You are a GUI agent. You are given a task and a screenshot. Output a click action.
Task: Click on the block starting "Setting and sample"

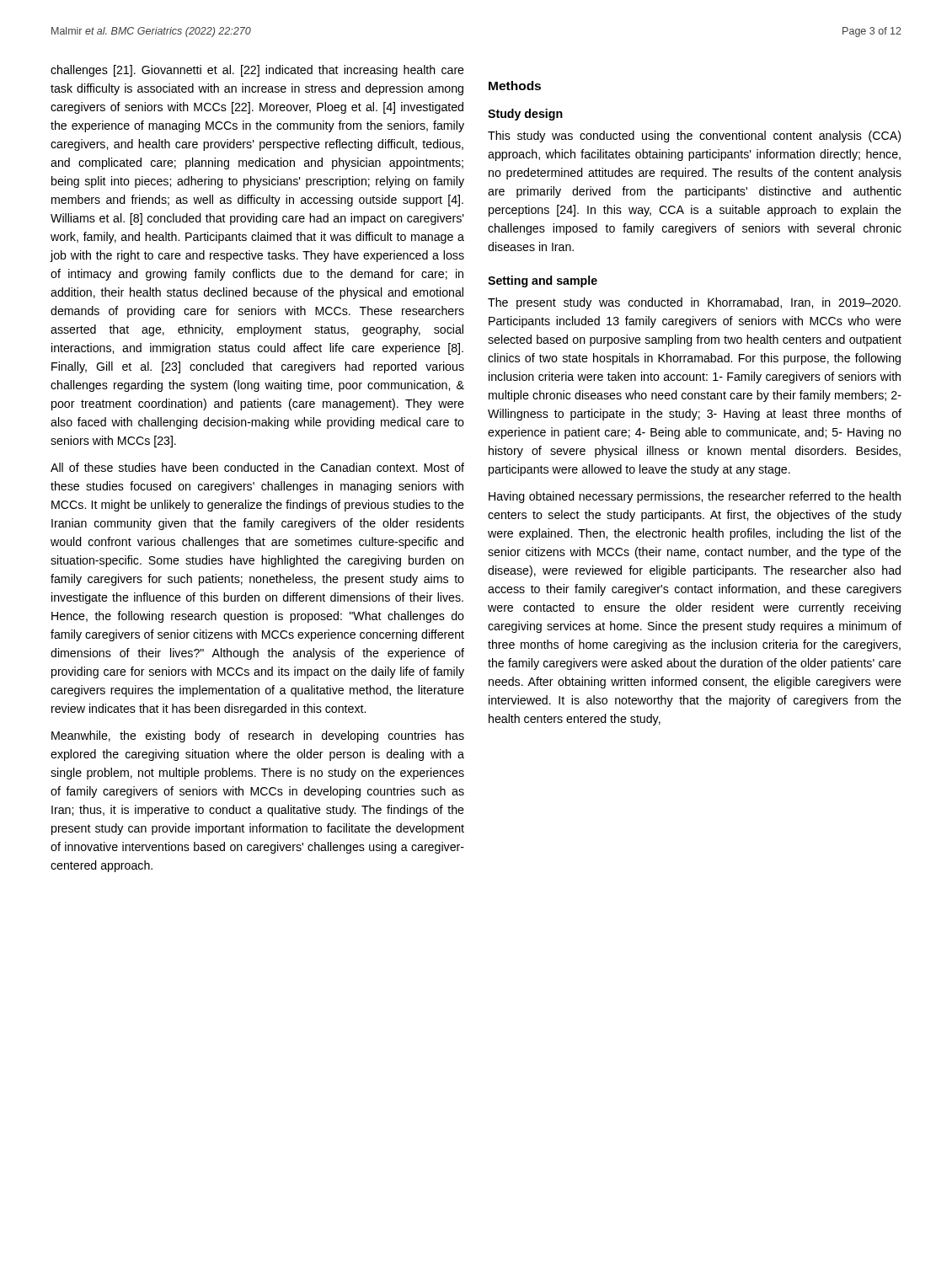543,281
